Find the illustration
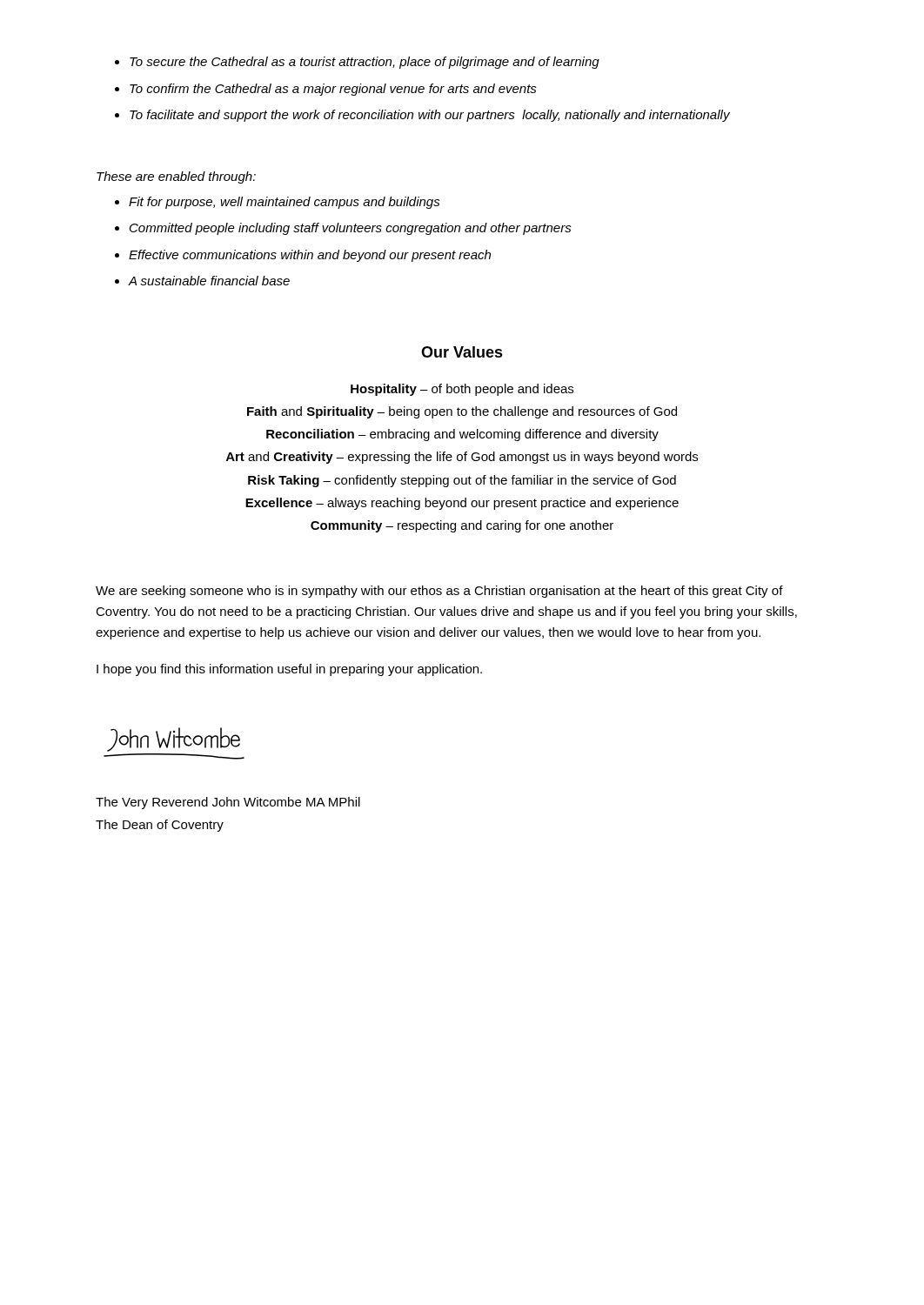Image resolution: width=924 pixels, height=1305 pixels. [462, 748]
